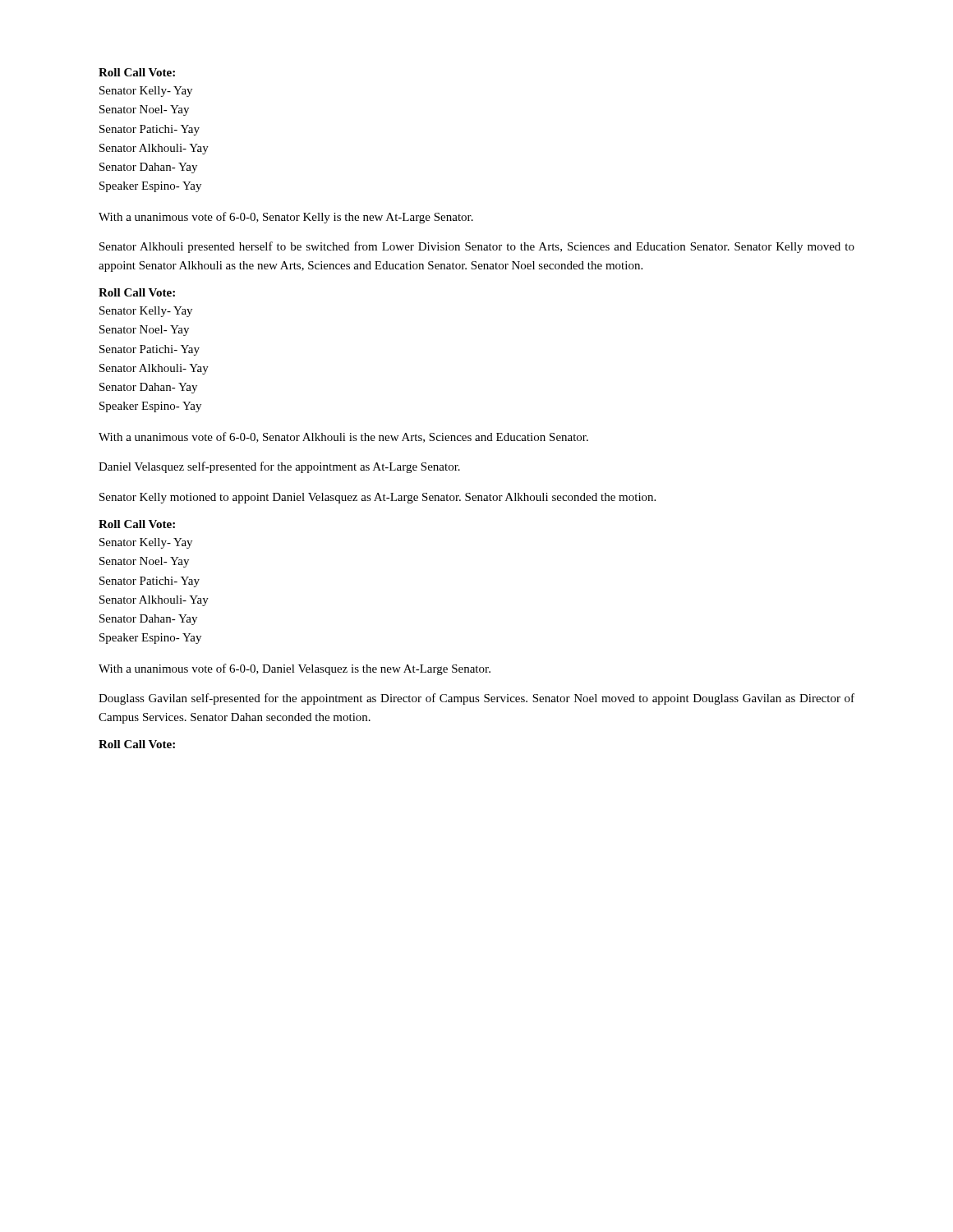Navigate to the text starting "With a unanimous vote of 6-0-0, Senator Alkhouli"
The height and width of the screenshot is (1232, 953).
point(344,437)
